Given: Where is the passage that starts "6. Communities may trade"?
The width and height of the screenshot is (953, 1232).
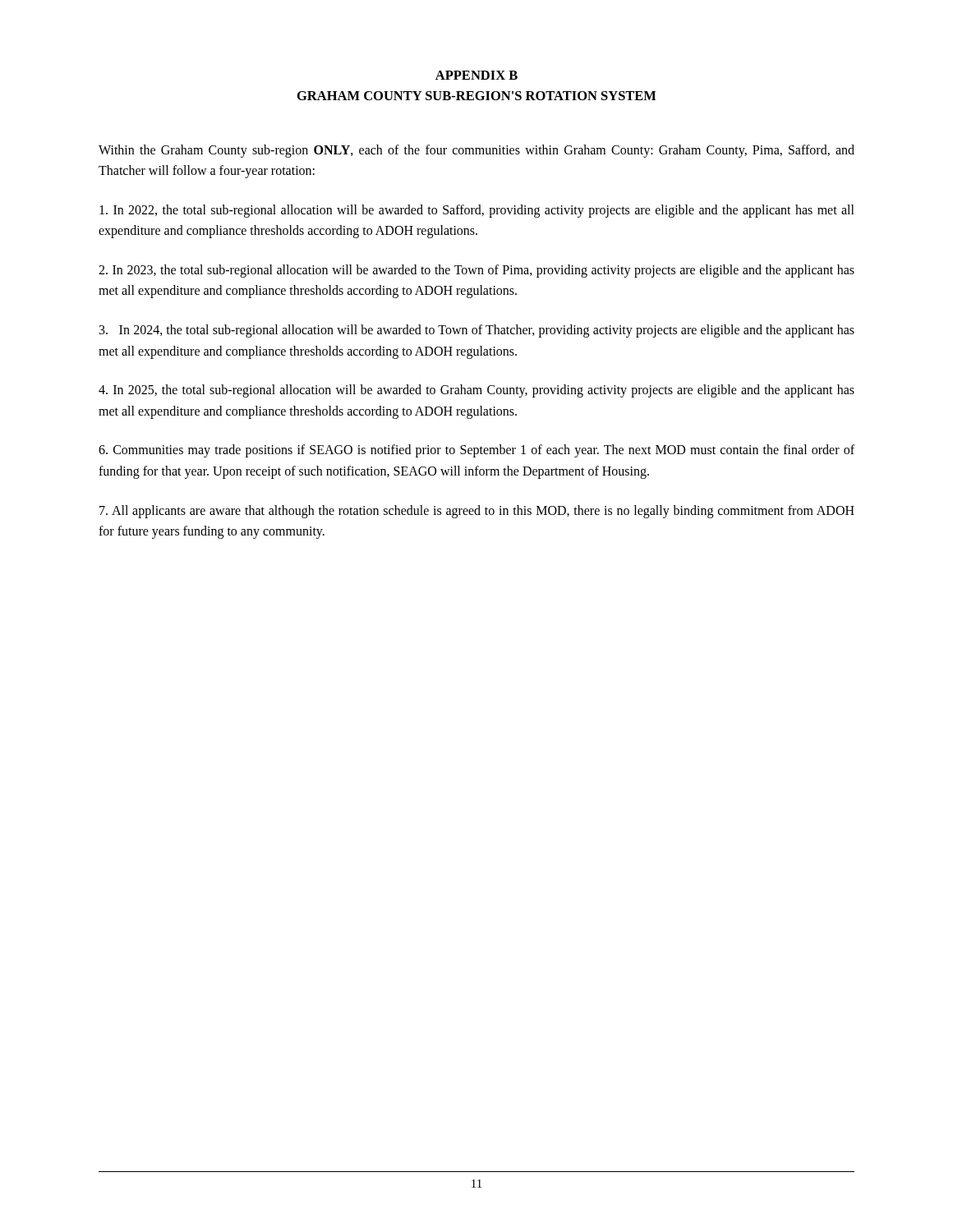Looking at the screenshot, I should 476,461.
